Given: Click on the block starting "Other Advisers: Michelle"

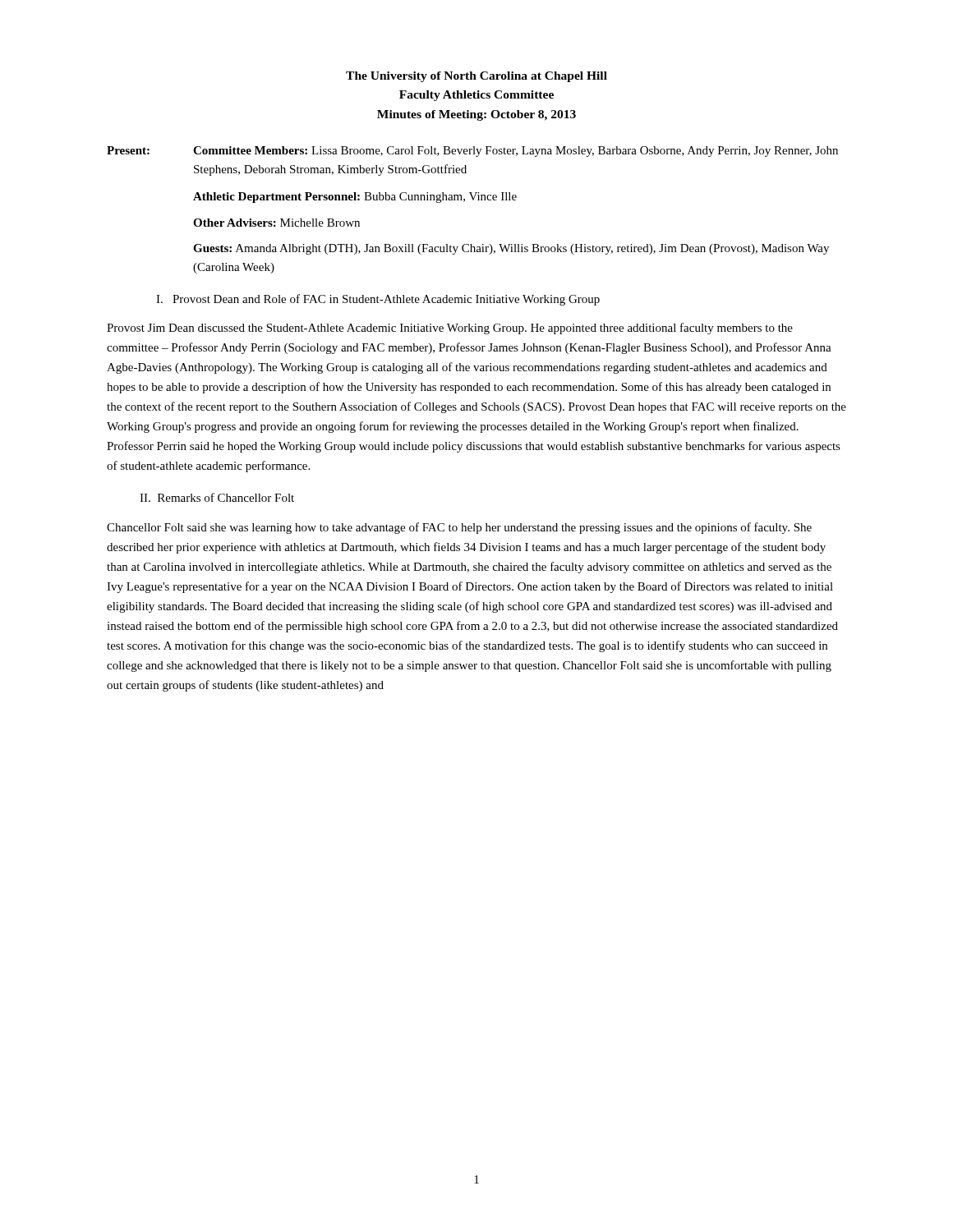Looking at the screenshot, I should tap(277, 222).
